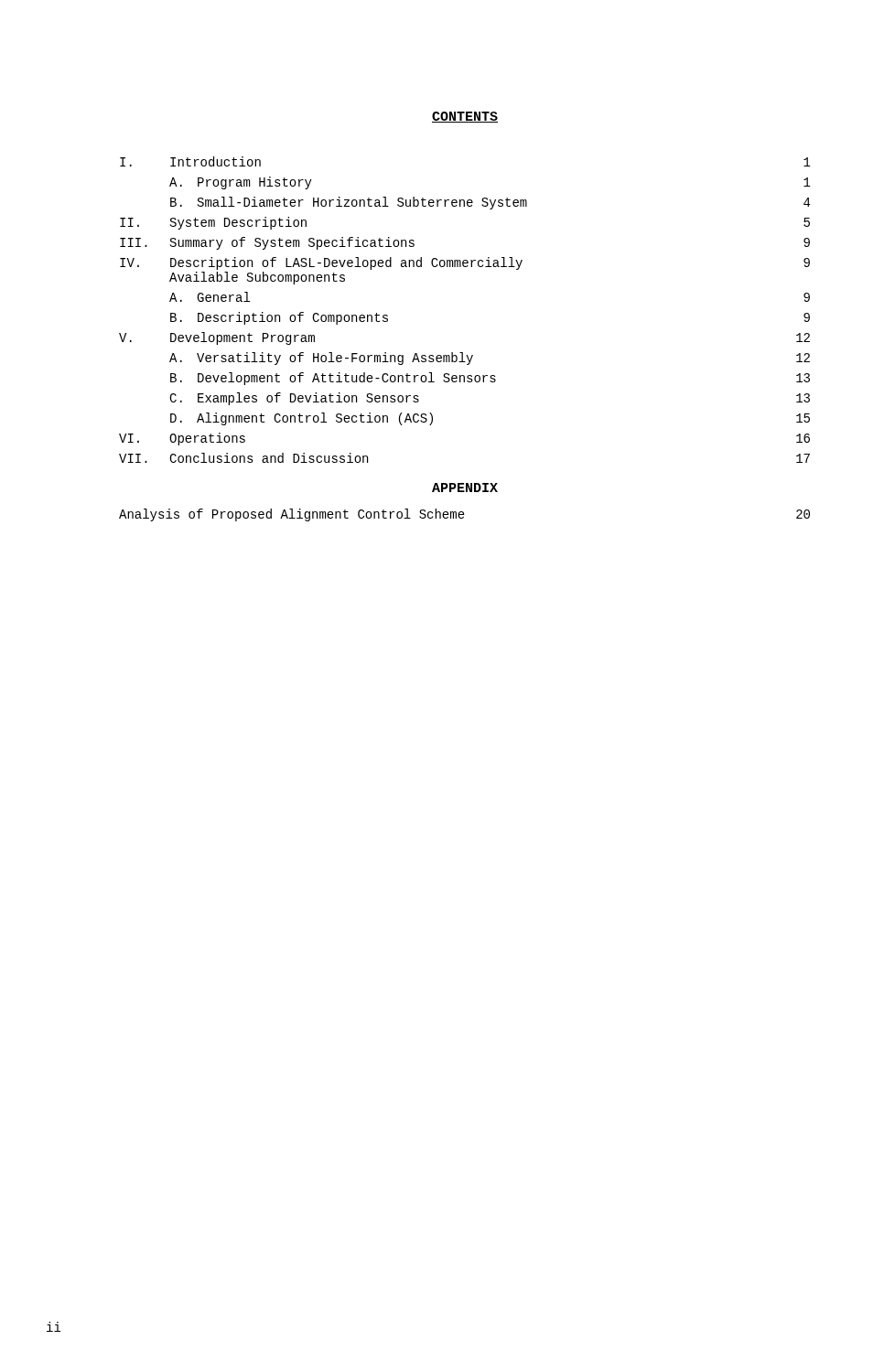Image resolution: width=884 pixels, height=1372 pixels.
Task: Point to the text block starting "V. Development Program 12"
Action: coord(240,338)
